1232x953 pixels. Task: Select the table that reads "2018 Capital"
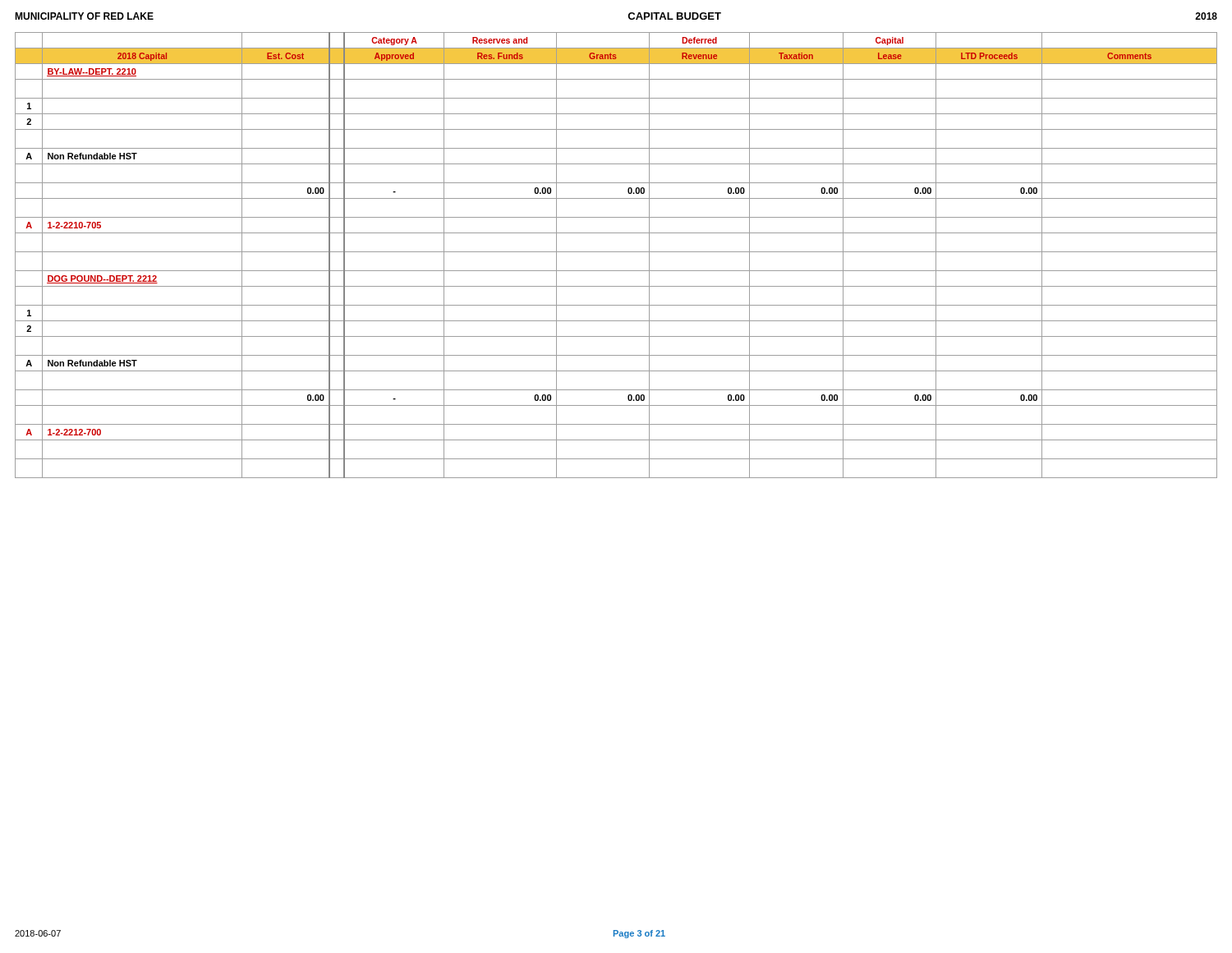coord(616,255)
